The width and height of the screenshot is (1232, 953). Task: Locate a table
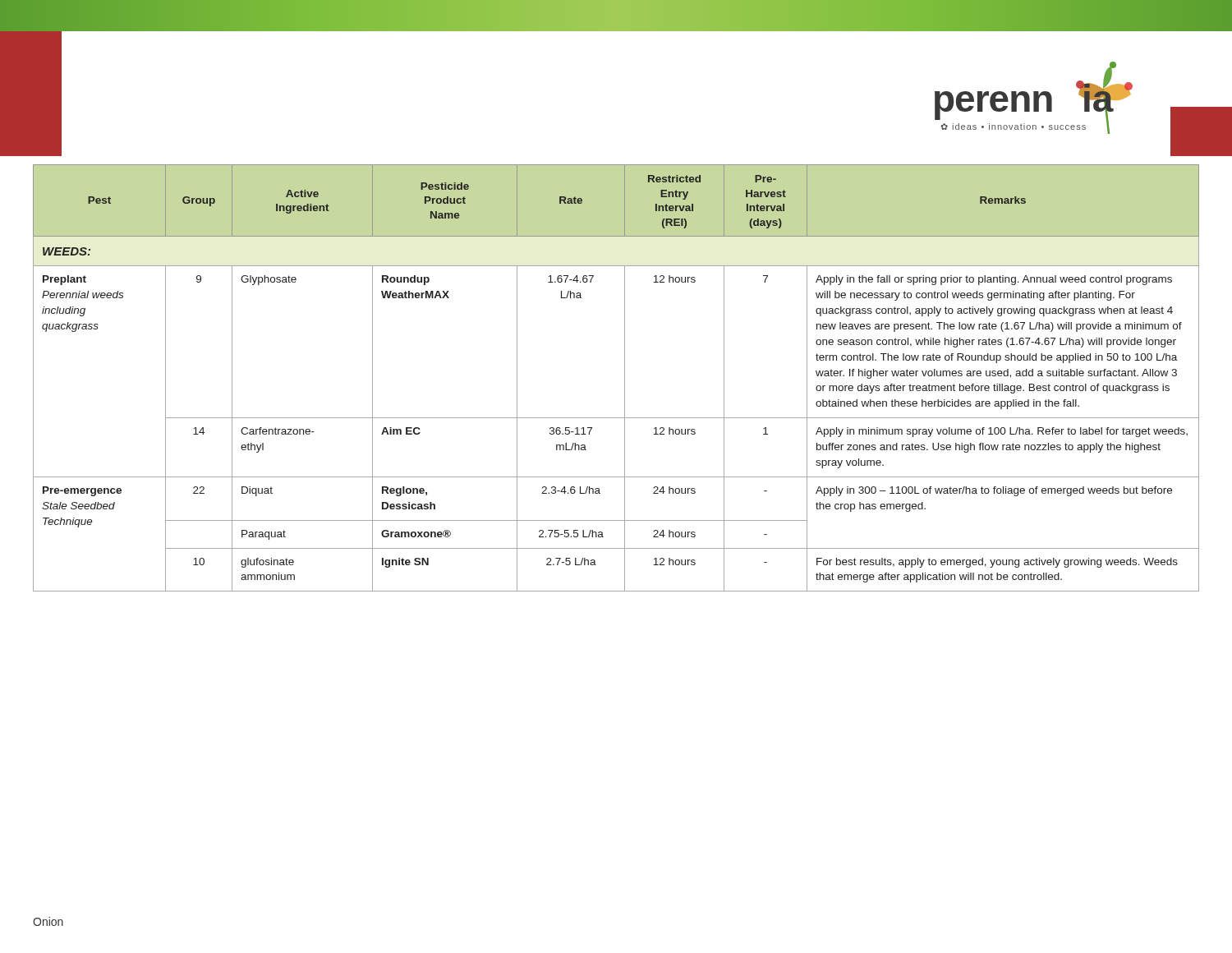click(616, 378)
